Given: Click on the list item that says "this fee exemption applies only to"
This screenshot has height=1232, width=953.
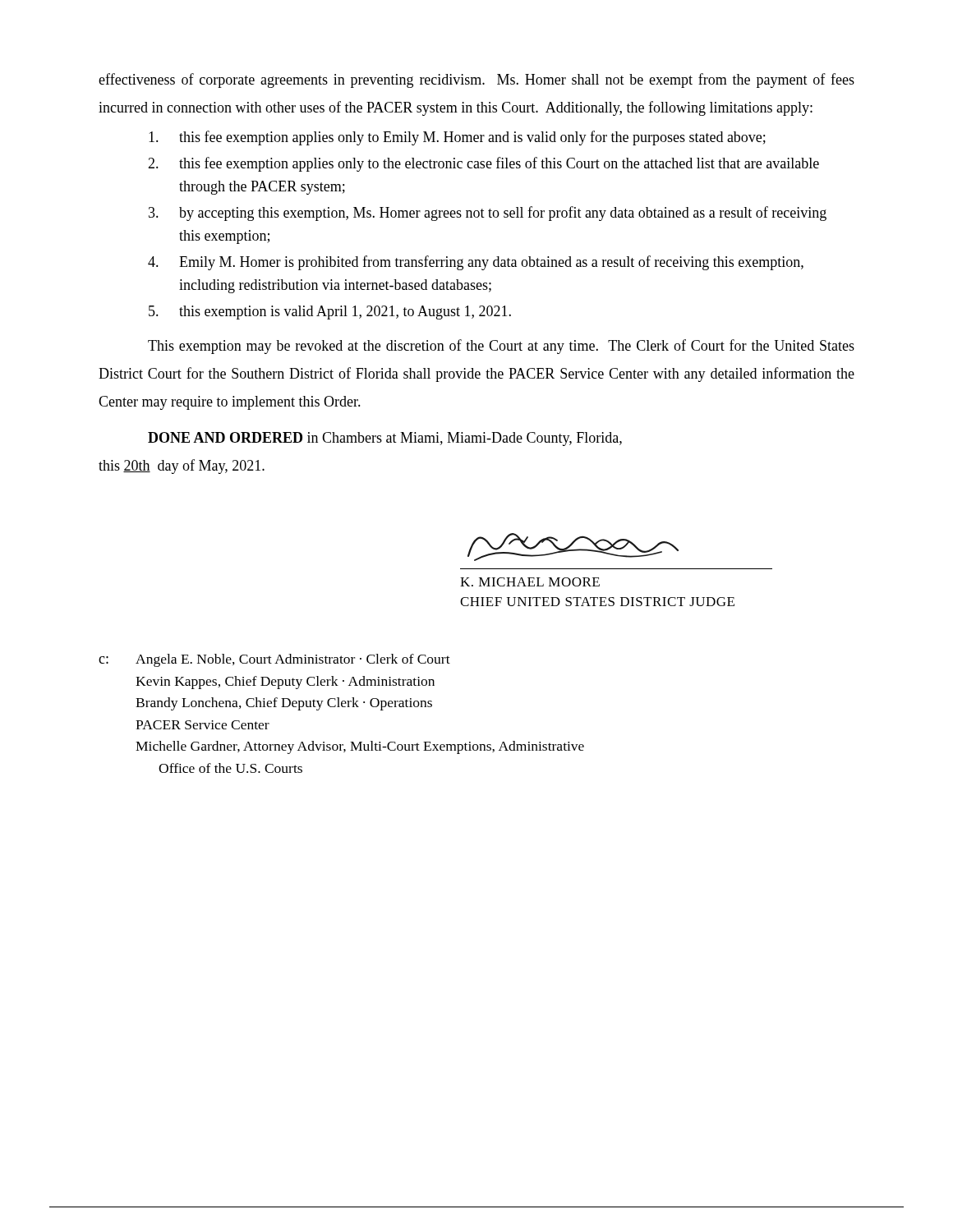Looking at the screenshot, I should 493,138.
